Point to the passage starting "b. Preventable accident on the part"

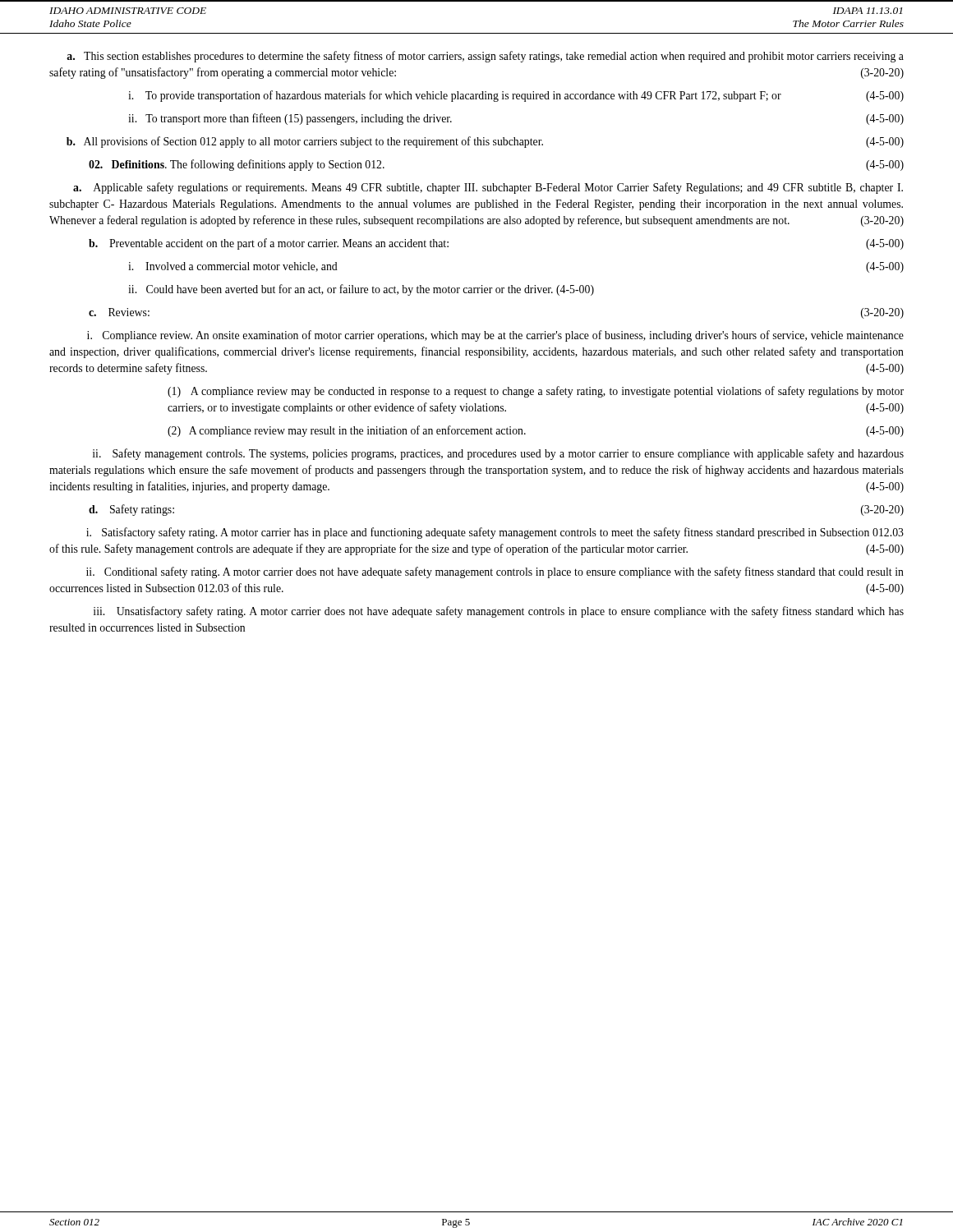[x=265, y=244]
